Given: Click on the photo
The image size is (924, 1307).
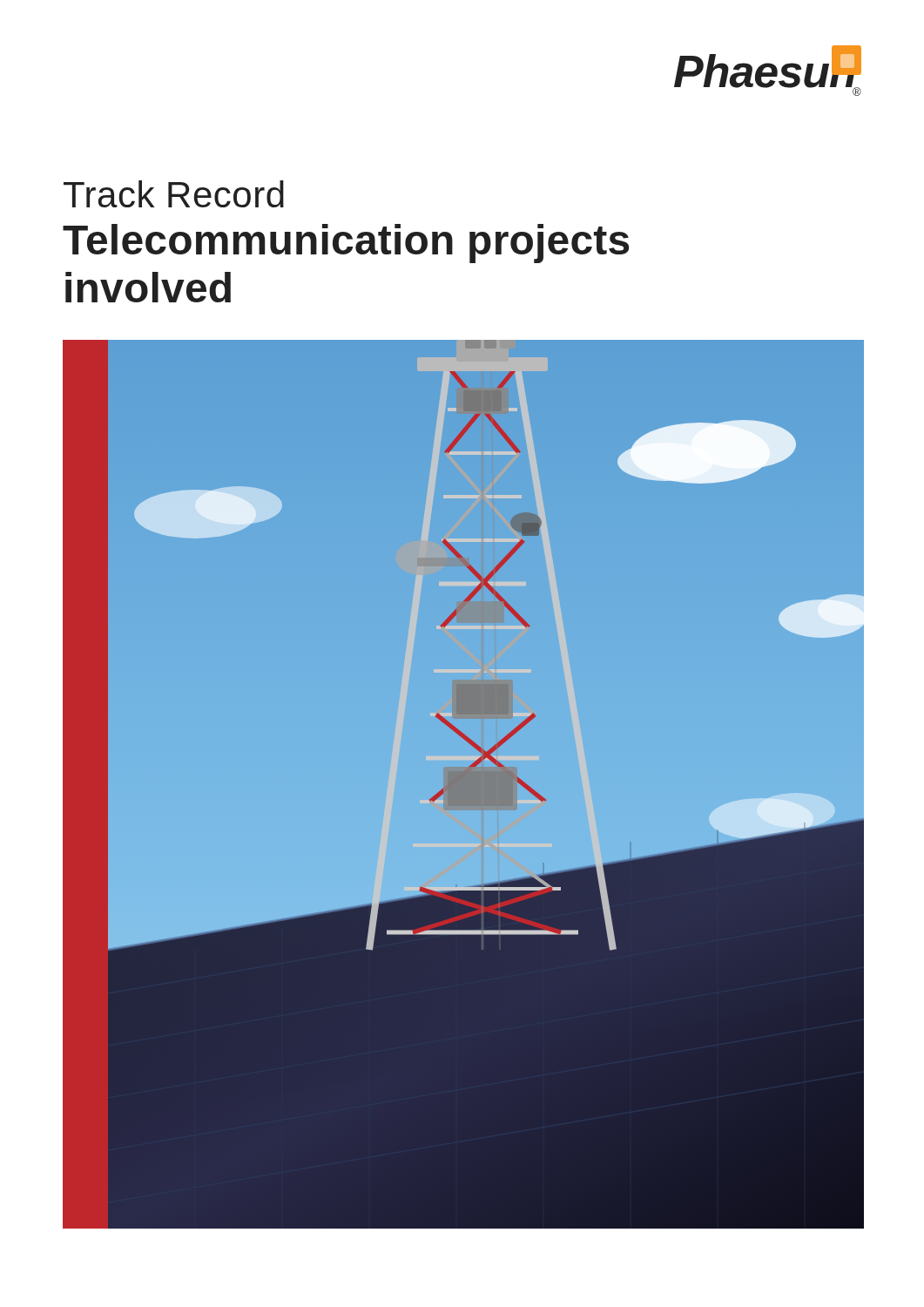Looking at the screenshot, I should coord(463,784).
